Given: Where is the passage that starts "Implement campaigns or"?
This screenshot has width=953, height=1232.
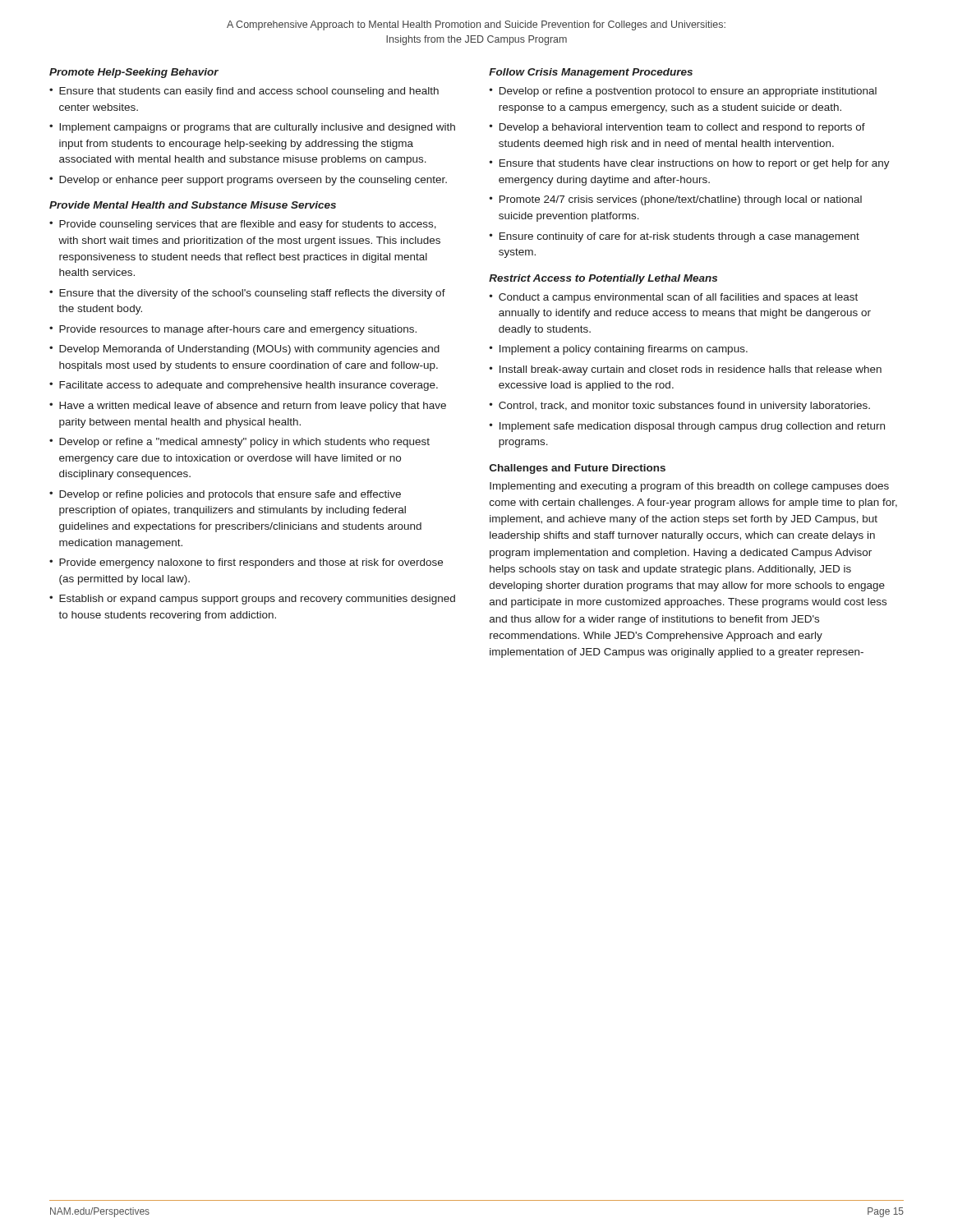Looking at the screenshot, I should pyautogui.click(x=257, y=143).
